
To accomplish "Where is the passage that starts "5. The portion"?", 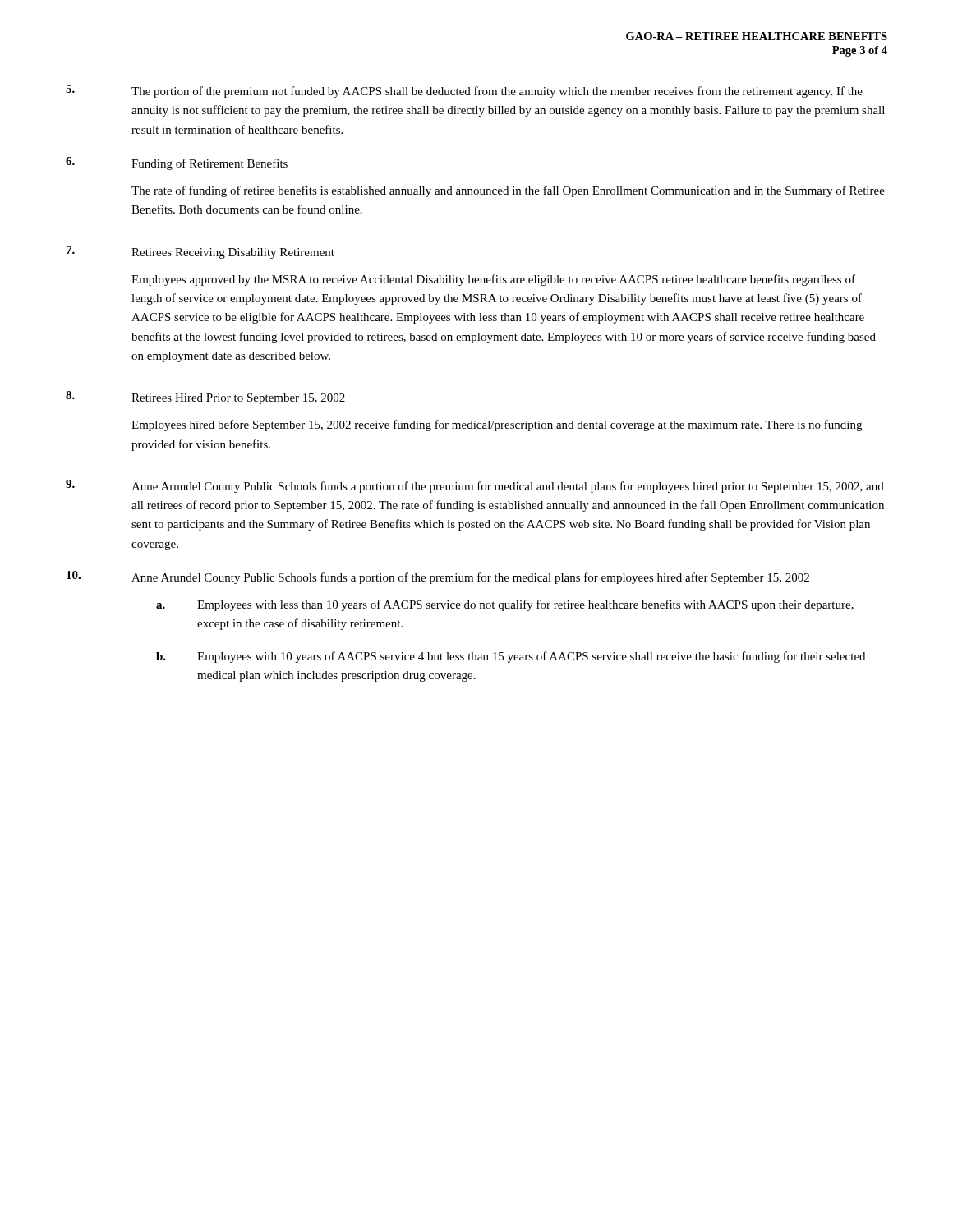I will click(476, 111).
